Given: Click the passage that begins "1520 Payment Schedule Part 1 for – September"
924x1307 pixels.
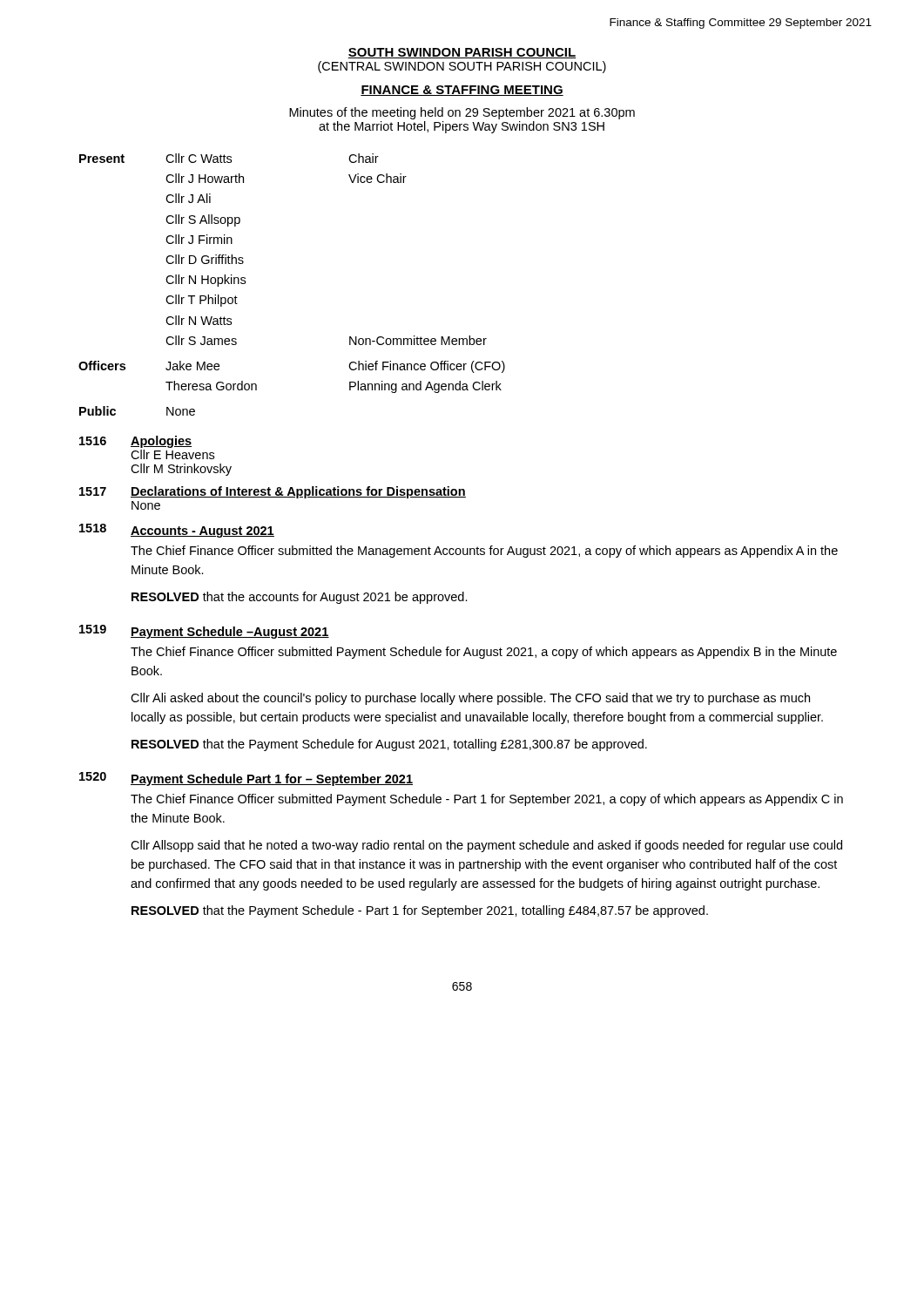Looking at the screenshot, I should 462,849.
